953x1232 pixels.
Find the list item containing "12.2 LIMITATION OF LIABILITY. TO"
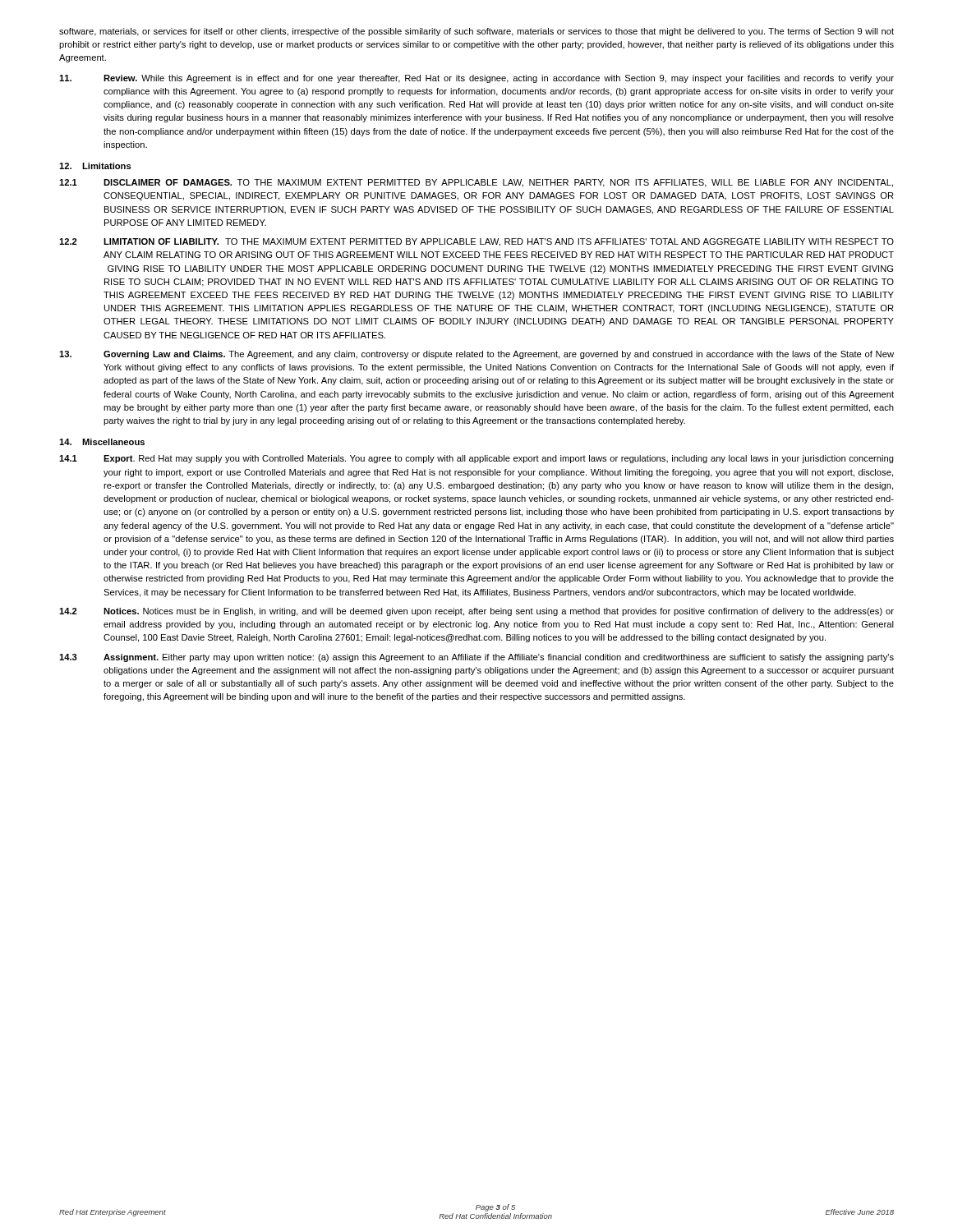click(x=476, y=288)
